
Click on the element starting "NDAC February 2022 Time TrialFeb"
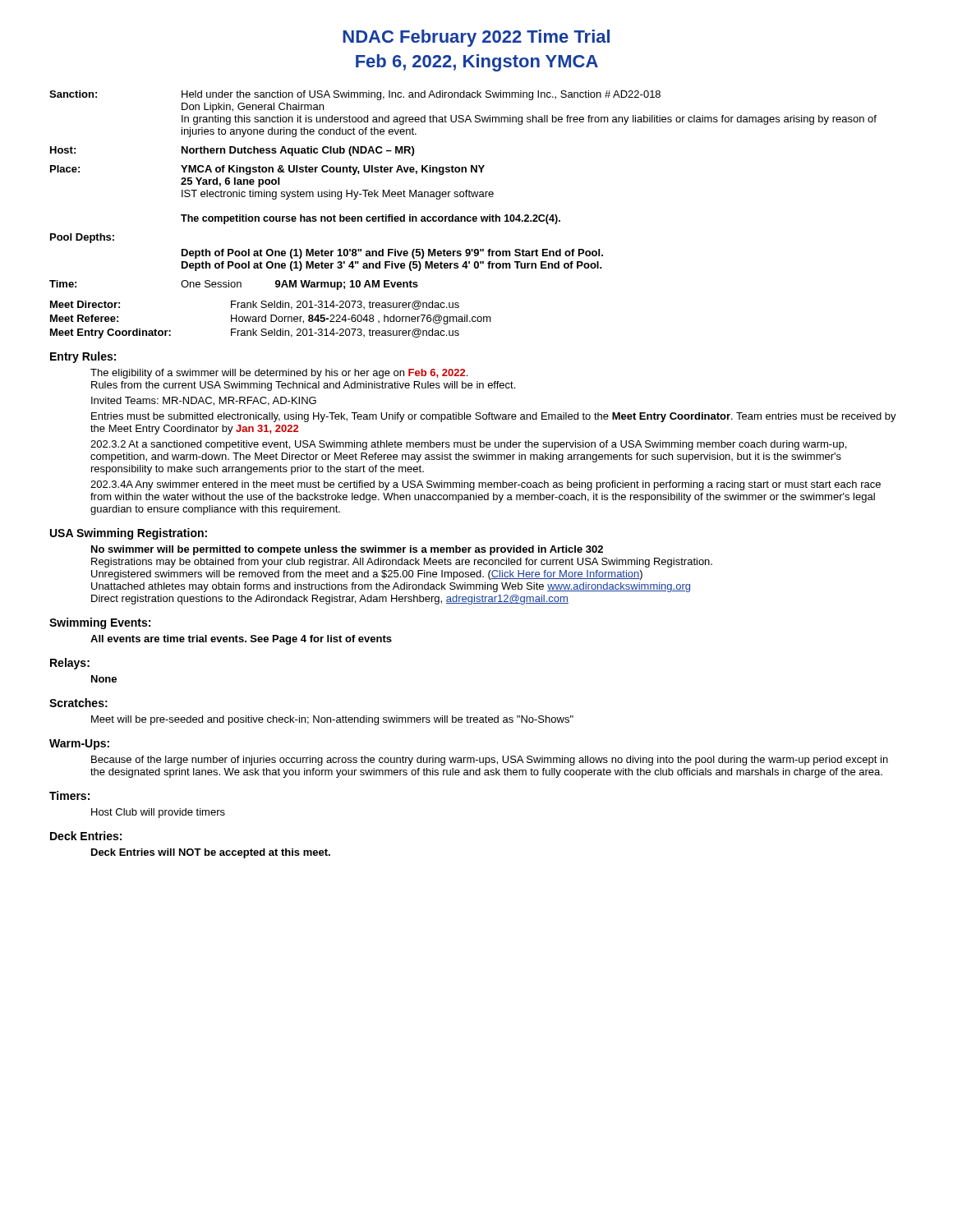[x=476, y=49]
